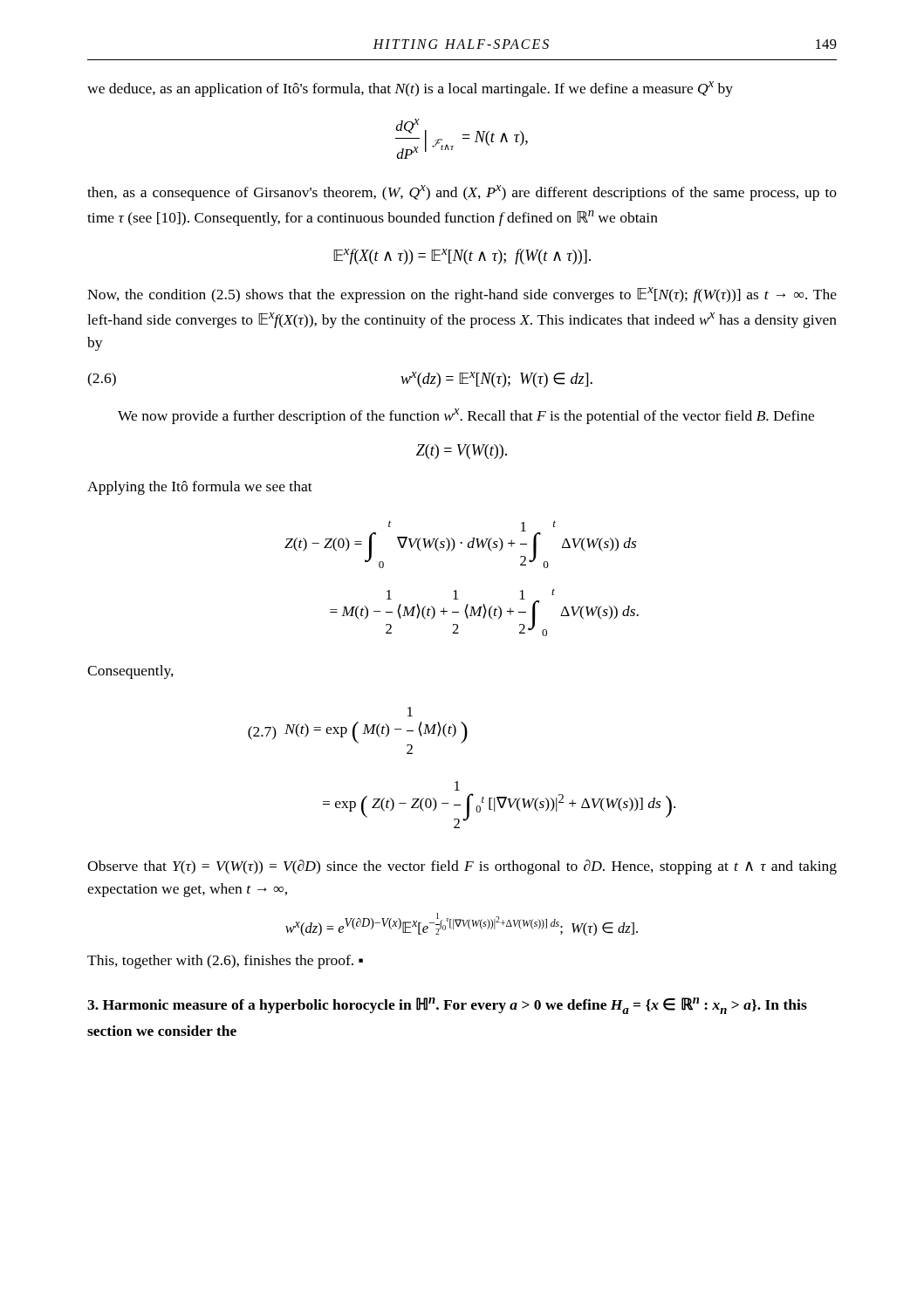Point to the element starting "This, together with (2.6),"
Image resolution: width=924 pixels, height=1309 pixels.
coord(225,960)
